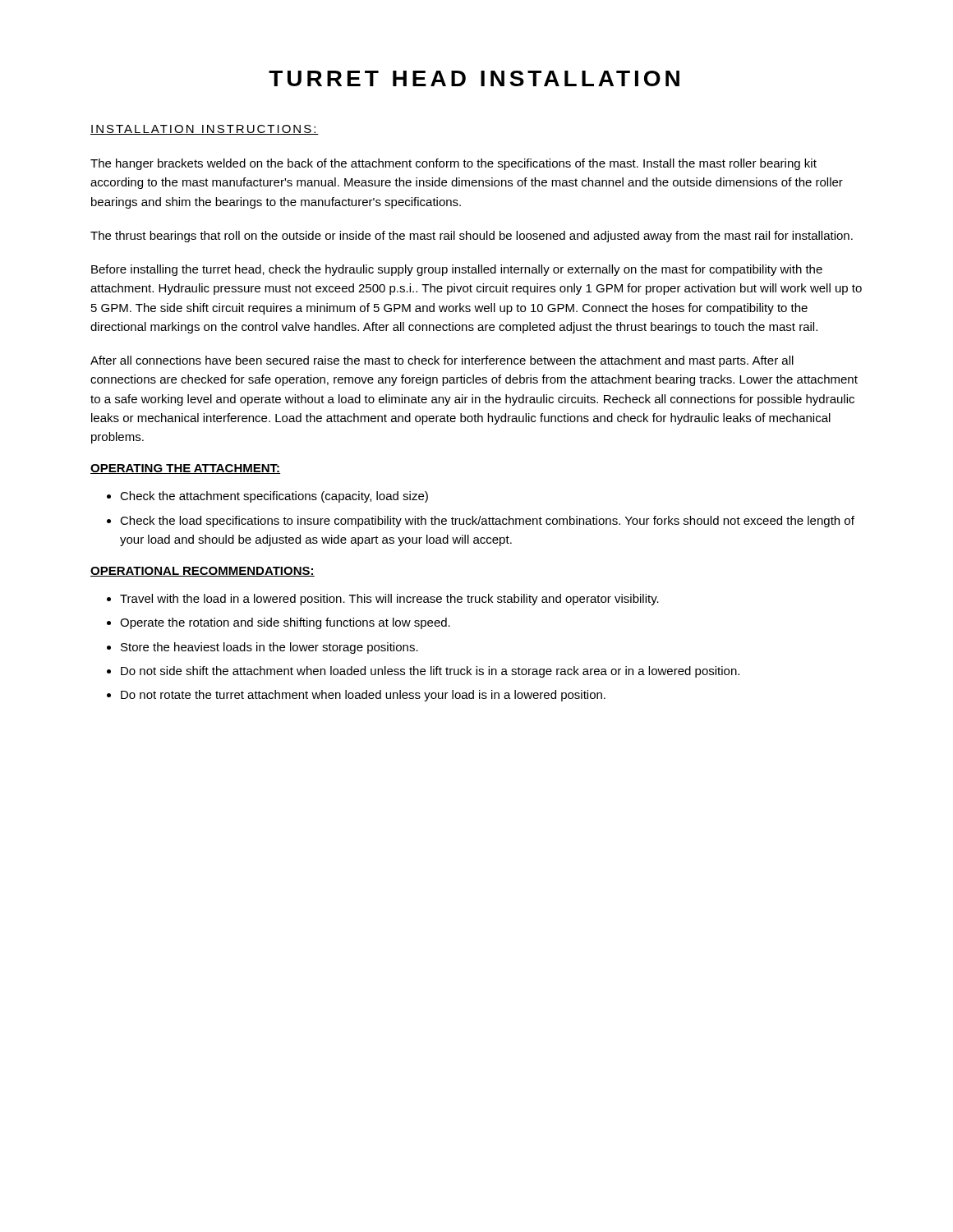Select the list item that says "Do not side shift the attachment when loaded"
Viewport: 953px width, 1232px height.
(430, 670)
